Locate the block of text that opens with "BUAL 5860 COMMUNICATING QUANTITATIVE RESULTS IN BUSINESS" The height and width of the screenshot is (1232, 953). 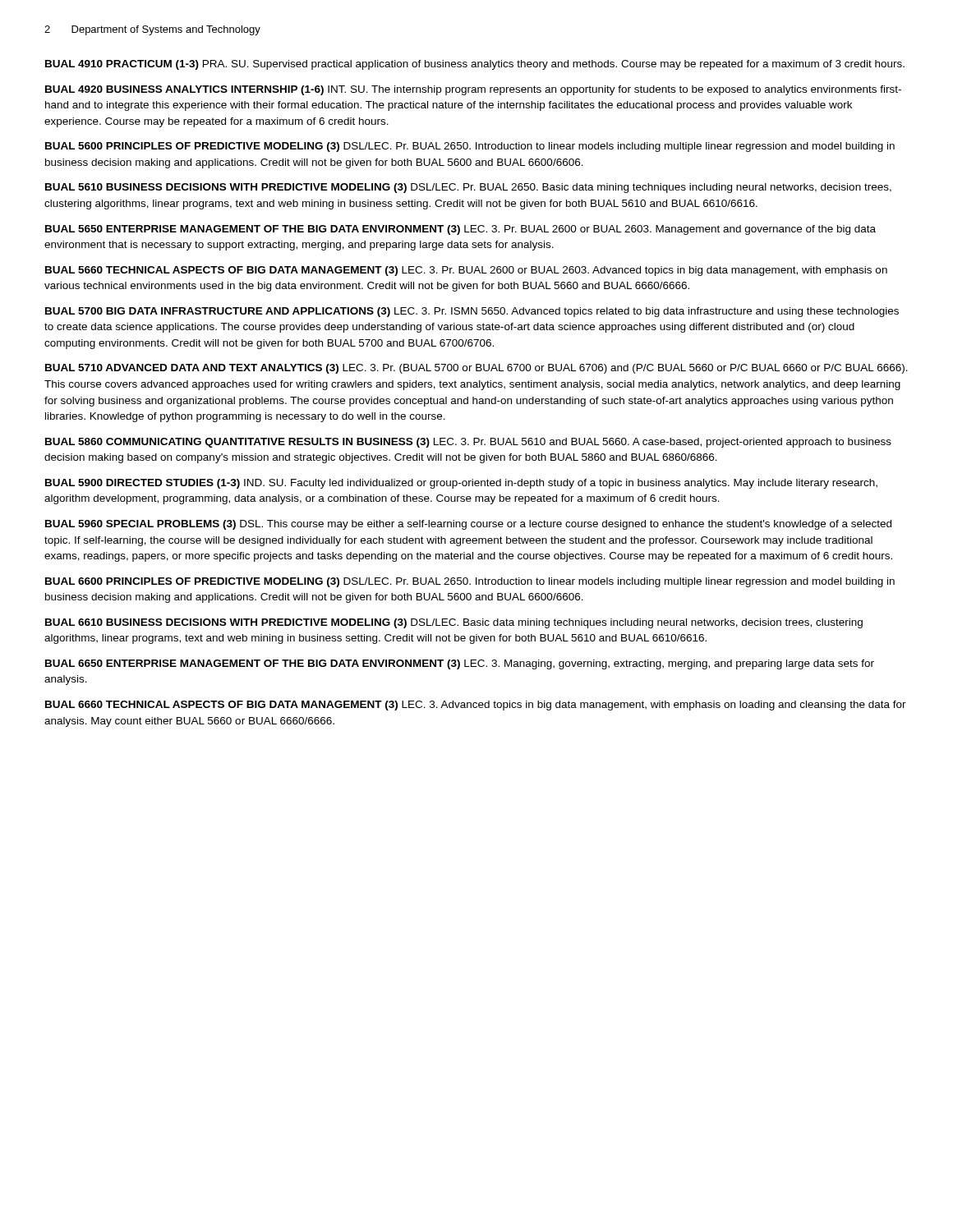(468, 449)
